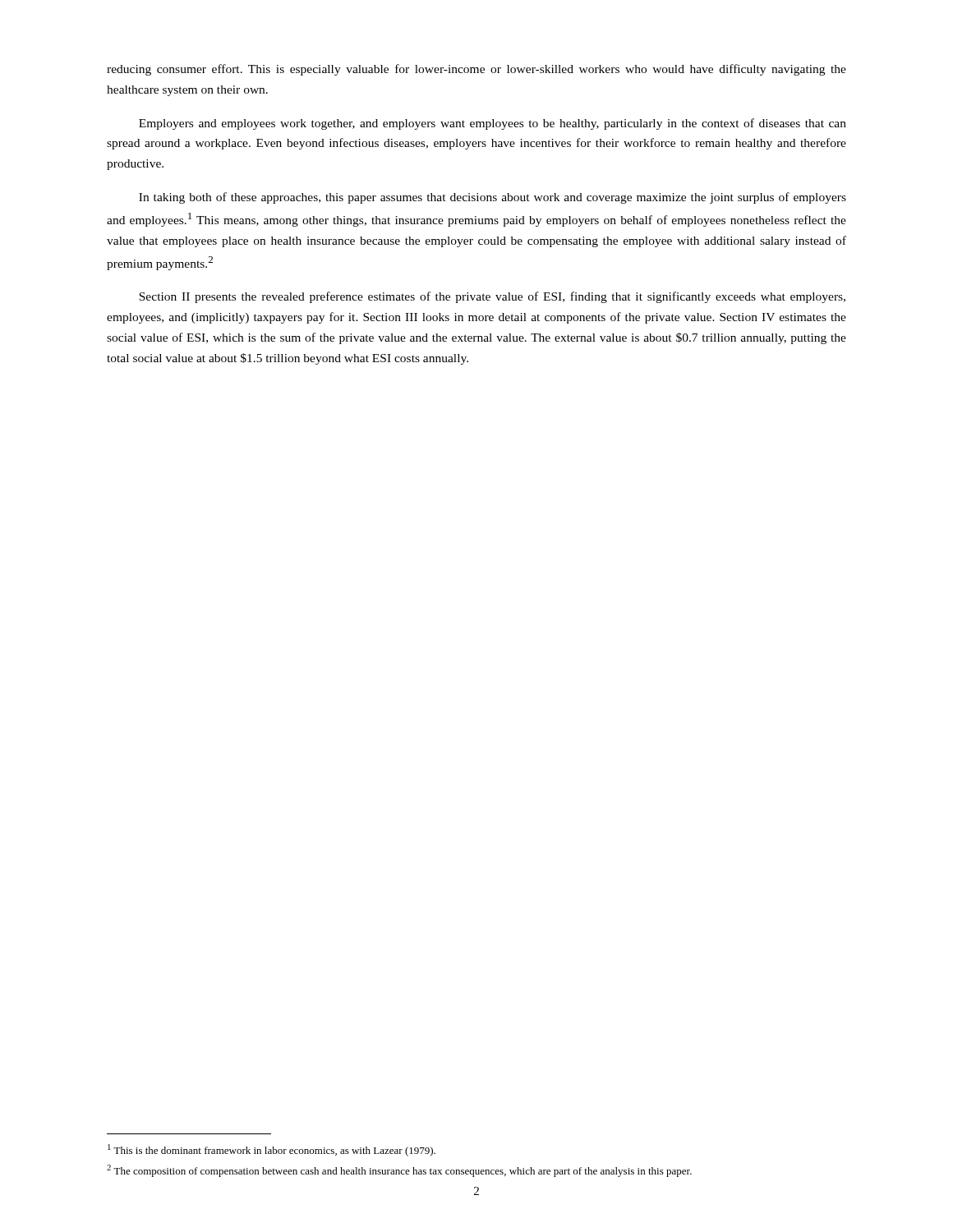Point to the element starting "In taking both of"
953x1232 pixels.
coord(476,230)
